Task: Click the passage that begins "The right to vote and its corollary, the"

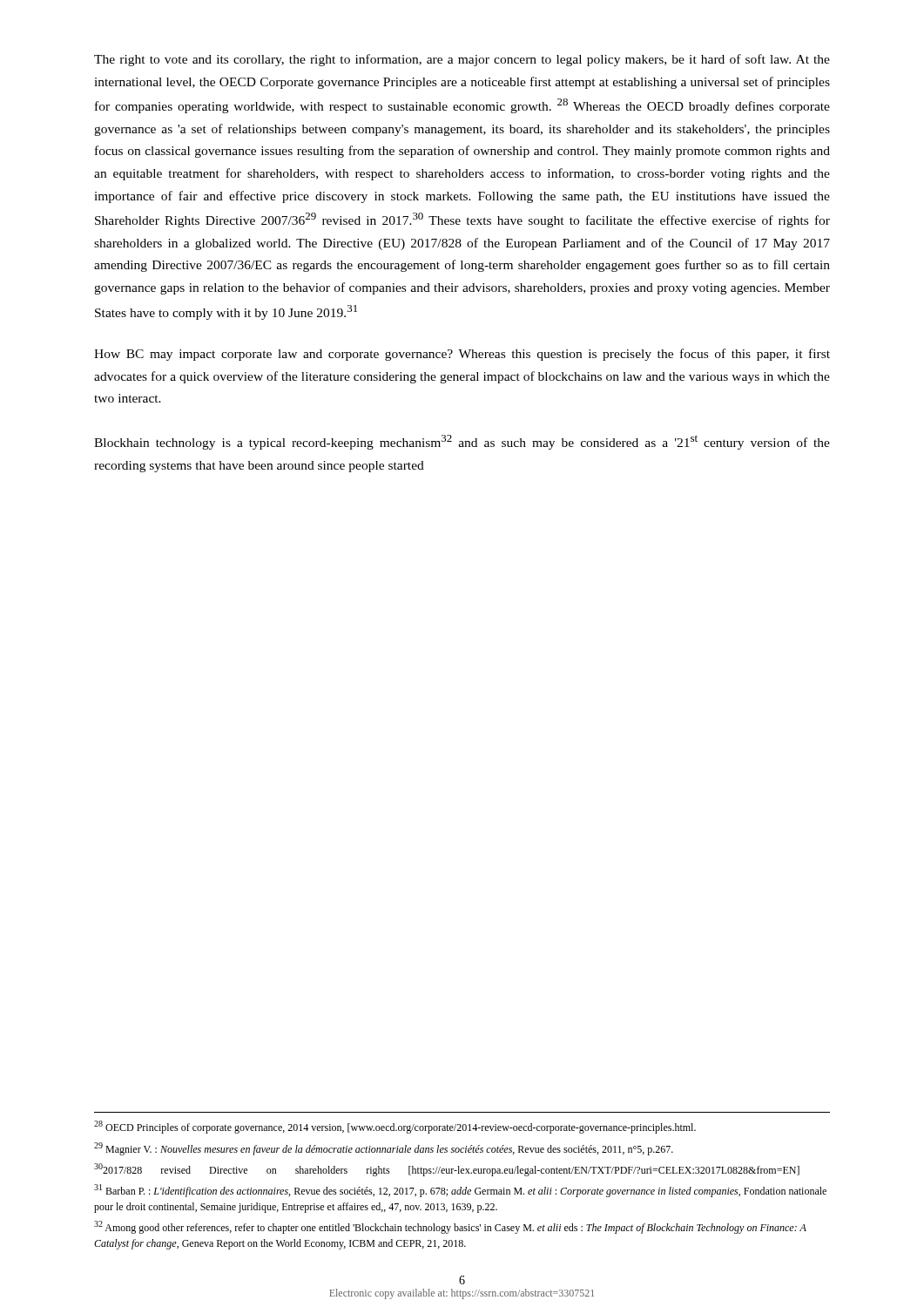Action: [x=462, y=185]
